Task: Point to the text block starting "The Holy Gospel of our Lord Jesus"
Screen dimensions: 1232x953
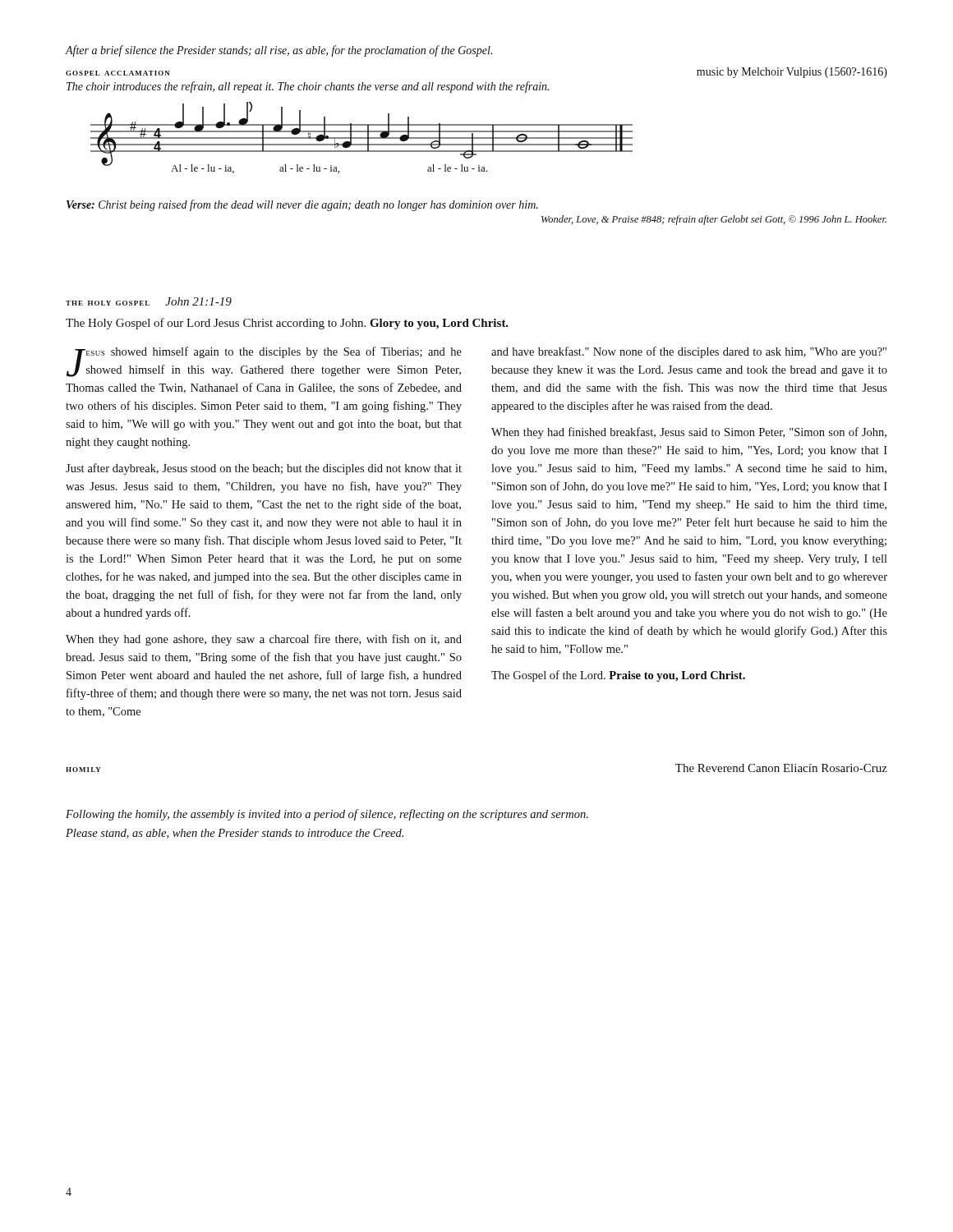Action: tap(287, 323)
